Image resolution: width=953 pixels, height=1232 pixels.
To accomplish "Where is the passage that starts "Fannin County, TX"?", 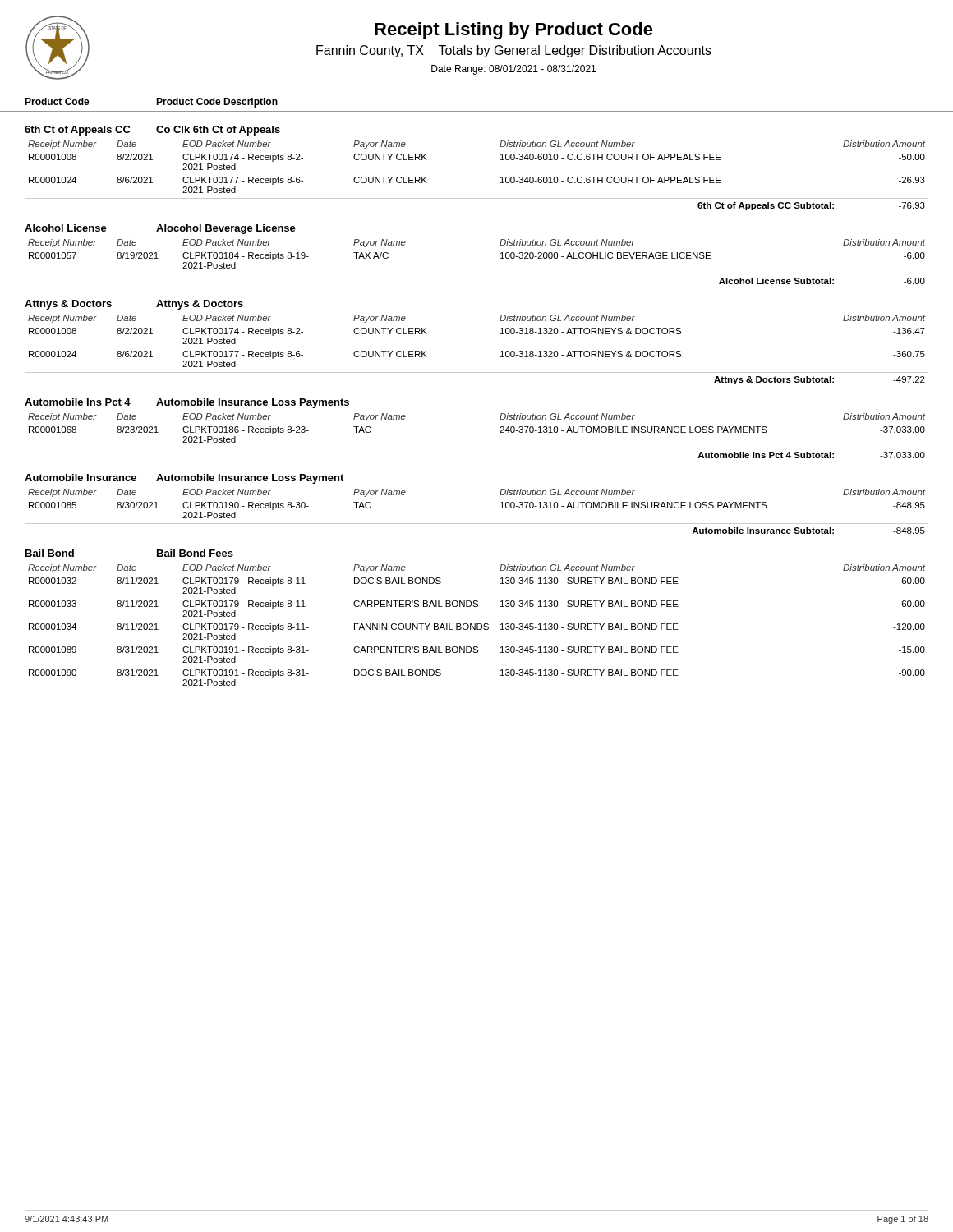I will click(x=513, y=50).
